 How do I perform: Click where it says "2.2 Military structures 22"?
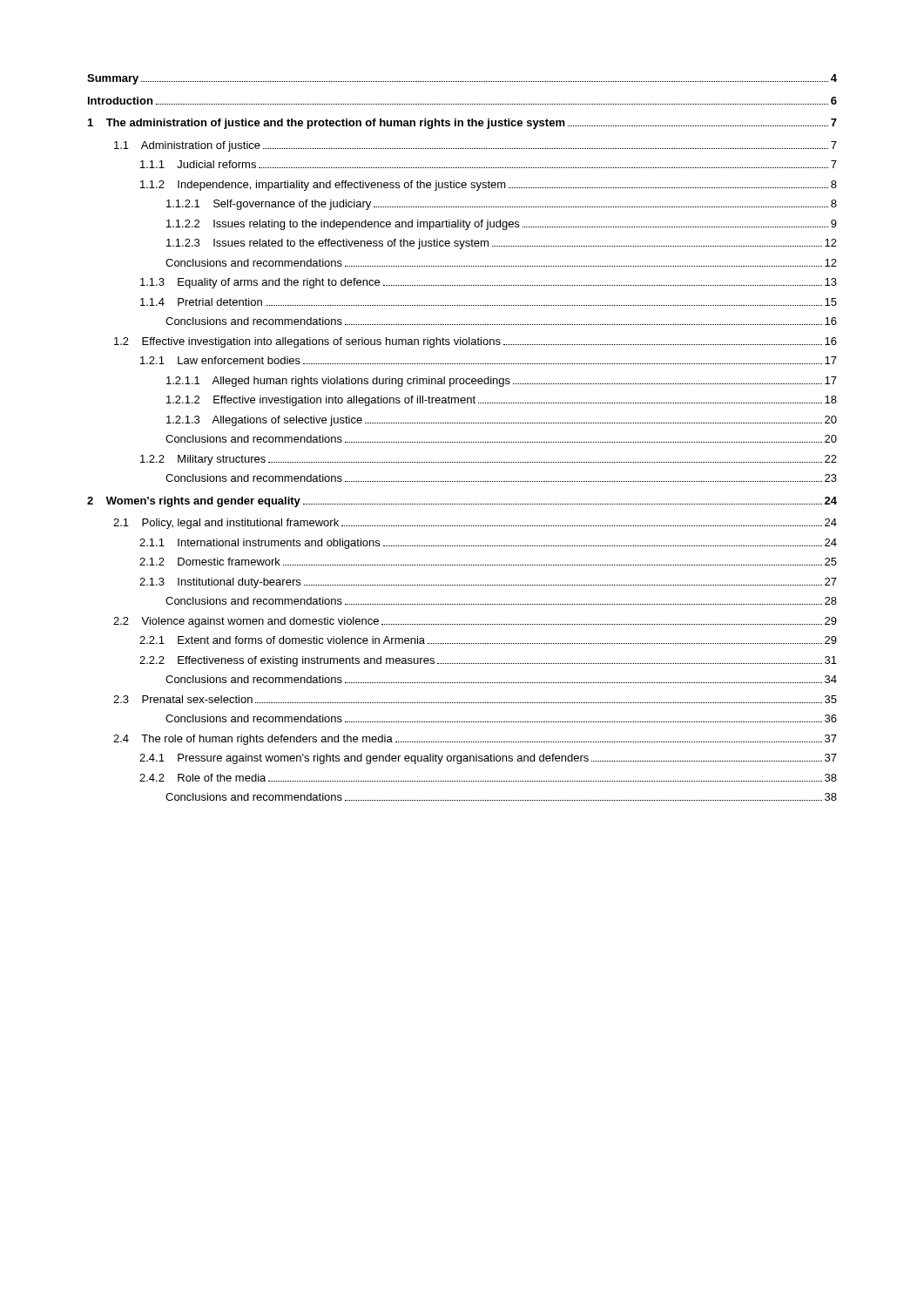pos(488,458)
